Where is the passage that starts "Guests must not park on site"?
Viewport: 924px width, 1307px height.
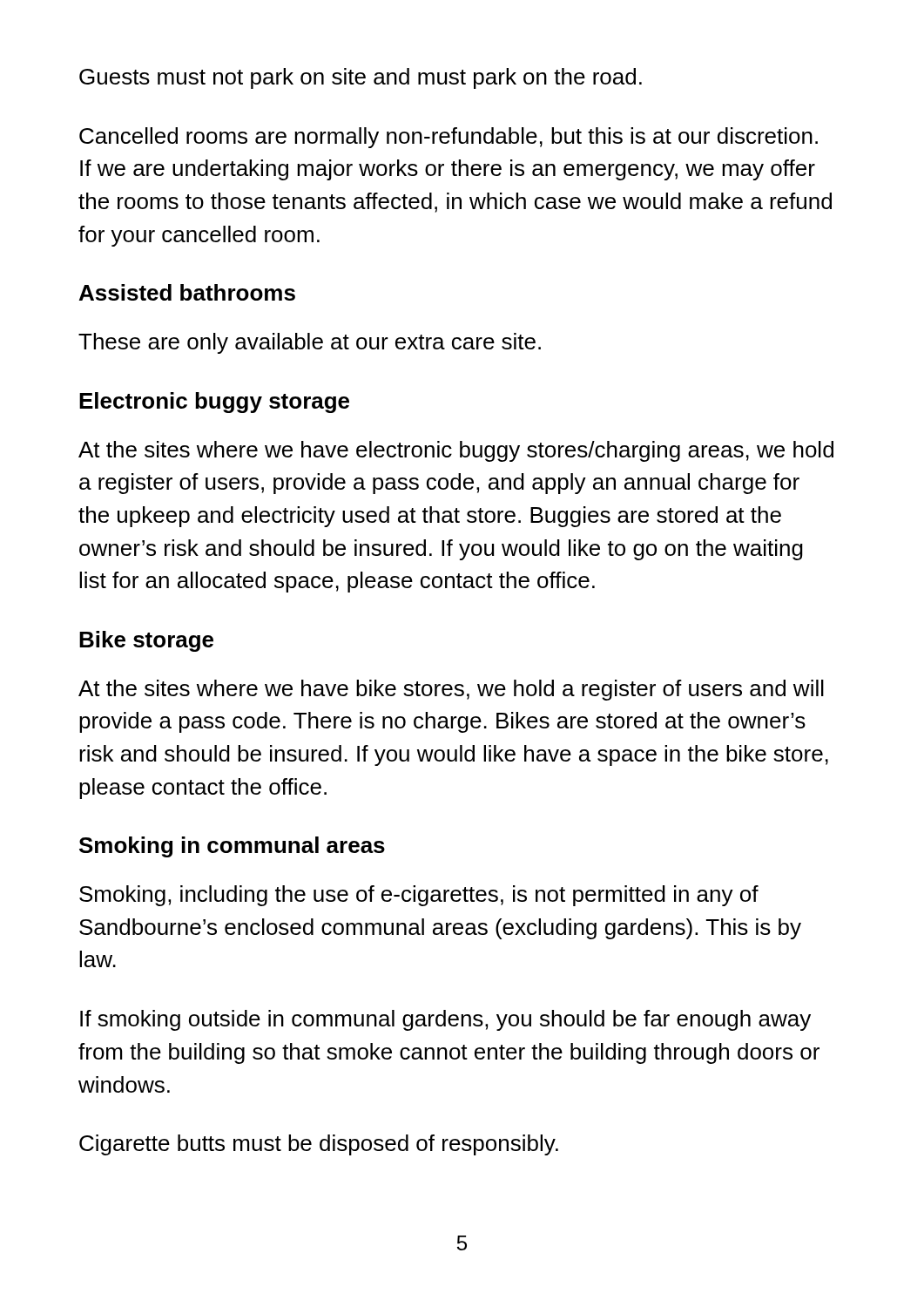[361, 77]
